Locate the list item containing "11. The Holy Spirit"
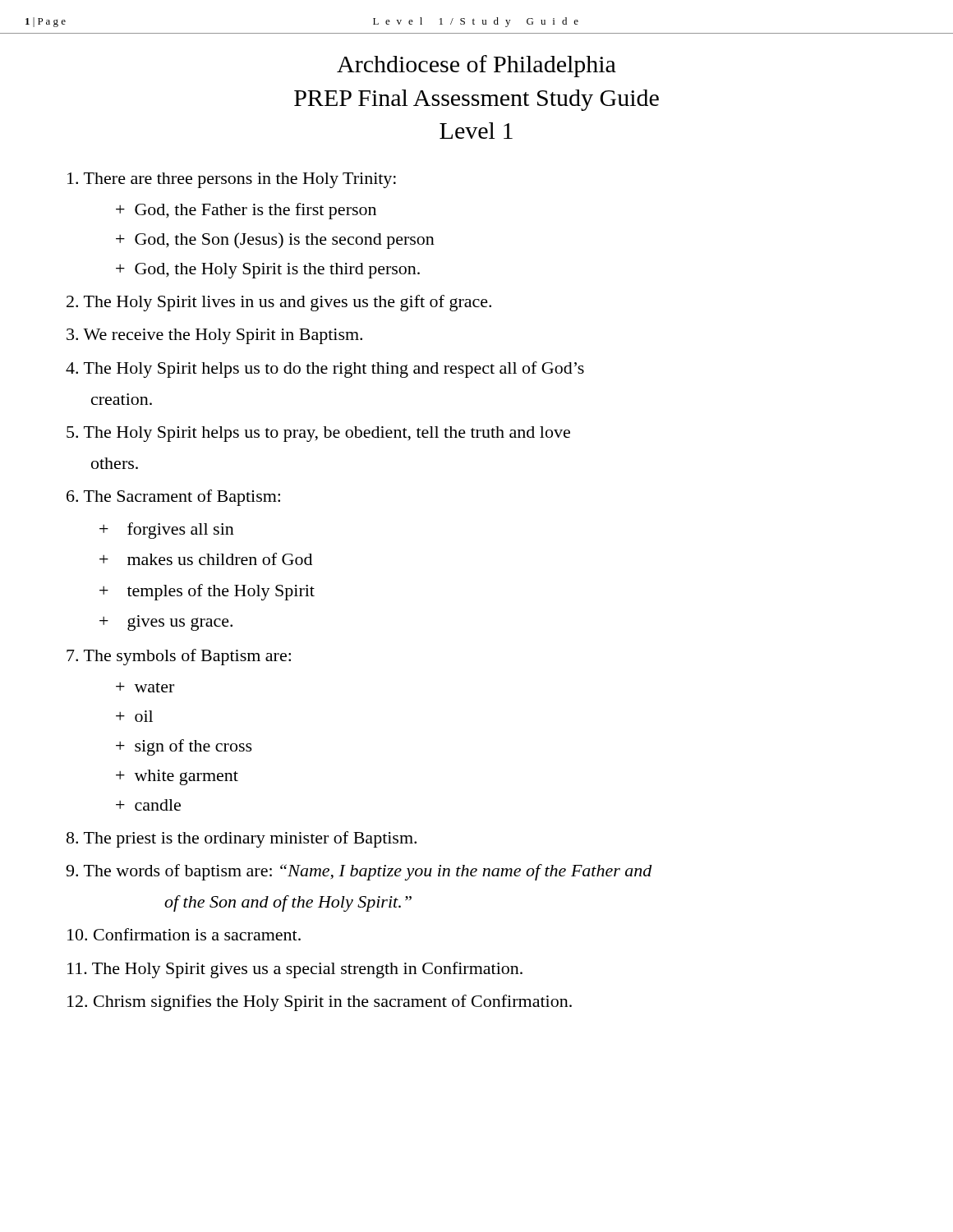The image size is (953, 1232). pyautogui.click(x=468, y=968)
